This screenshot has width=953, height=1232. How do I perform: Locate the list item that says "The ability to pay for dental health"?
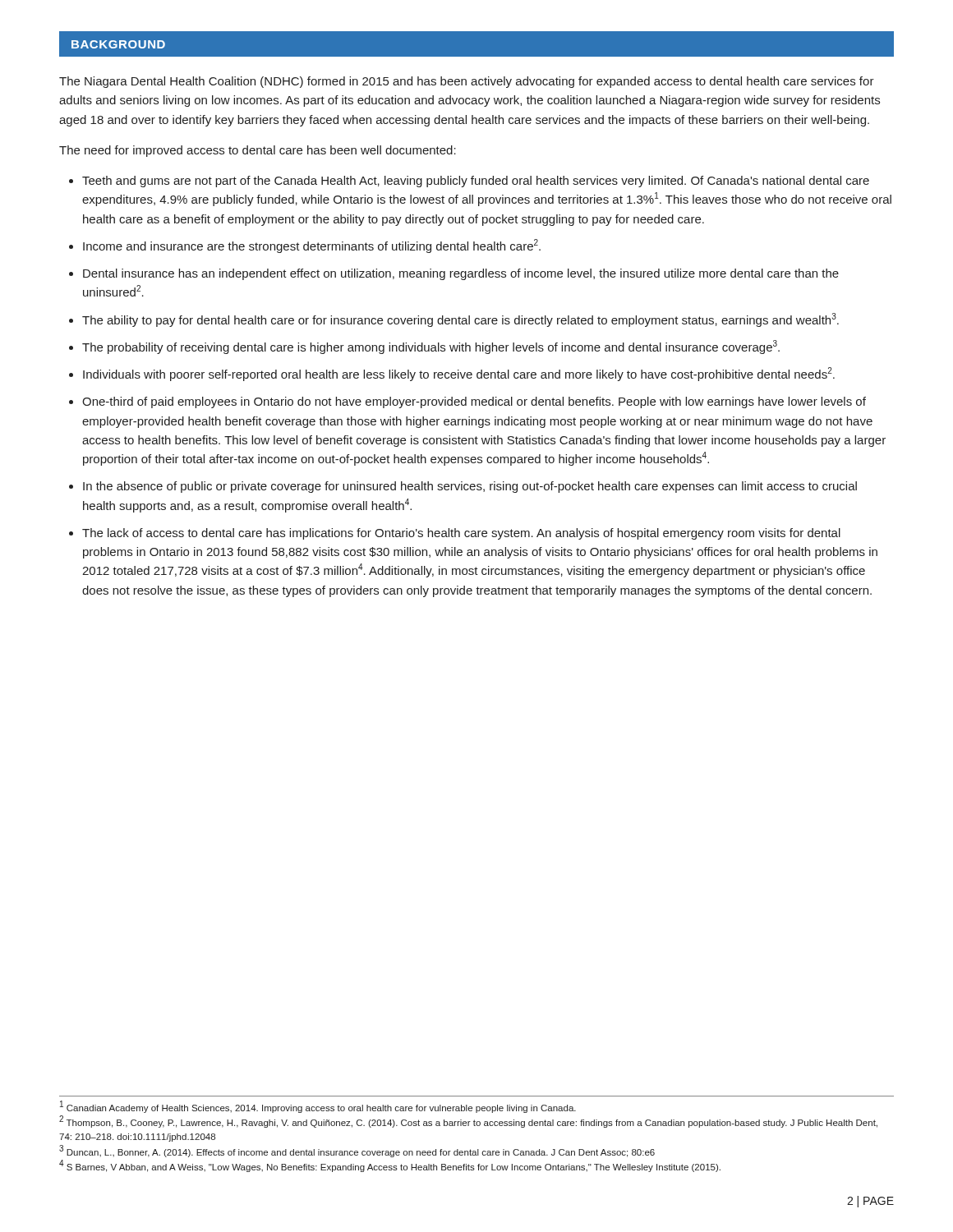pos(461,319)
